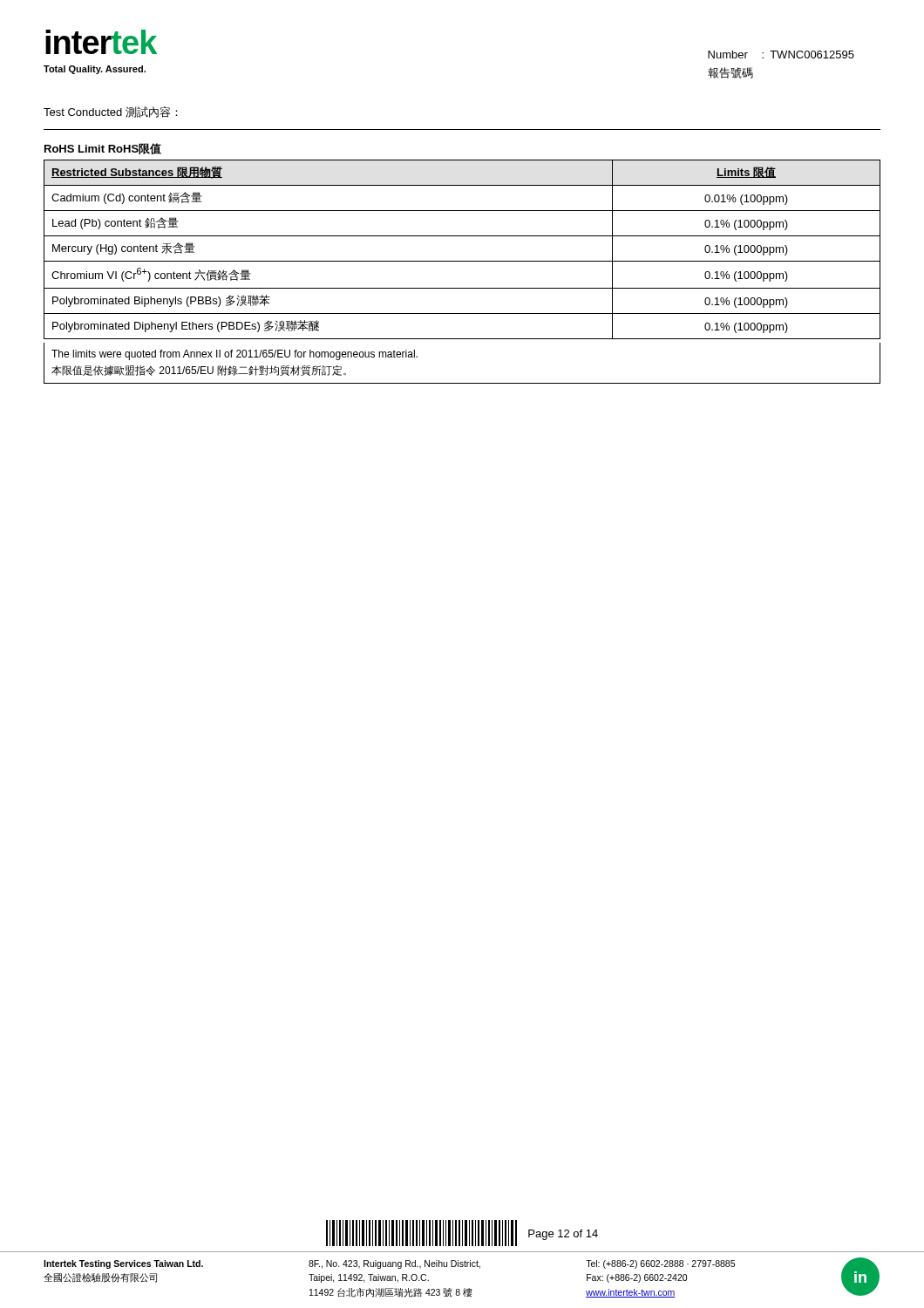Select the text starting "Number : TWNC00612595"
This screenshot has height=1308, width=924.
click(x=781, y=64)
